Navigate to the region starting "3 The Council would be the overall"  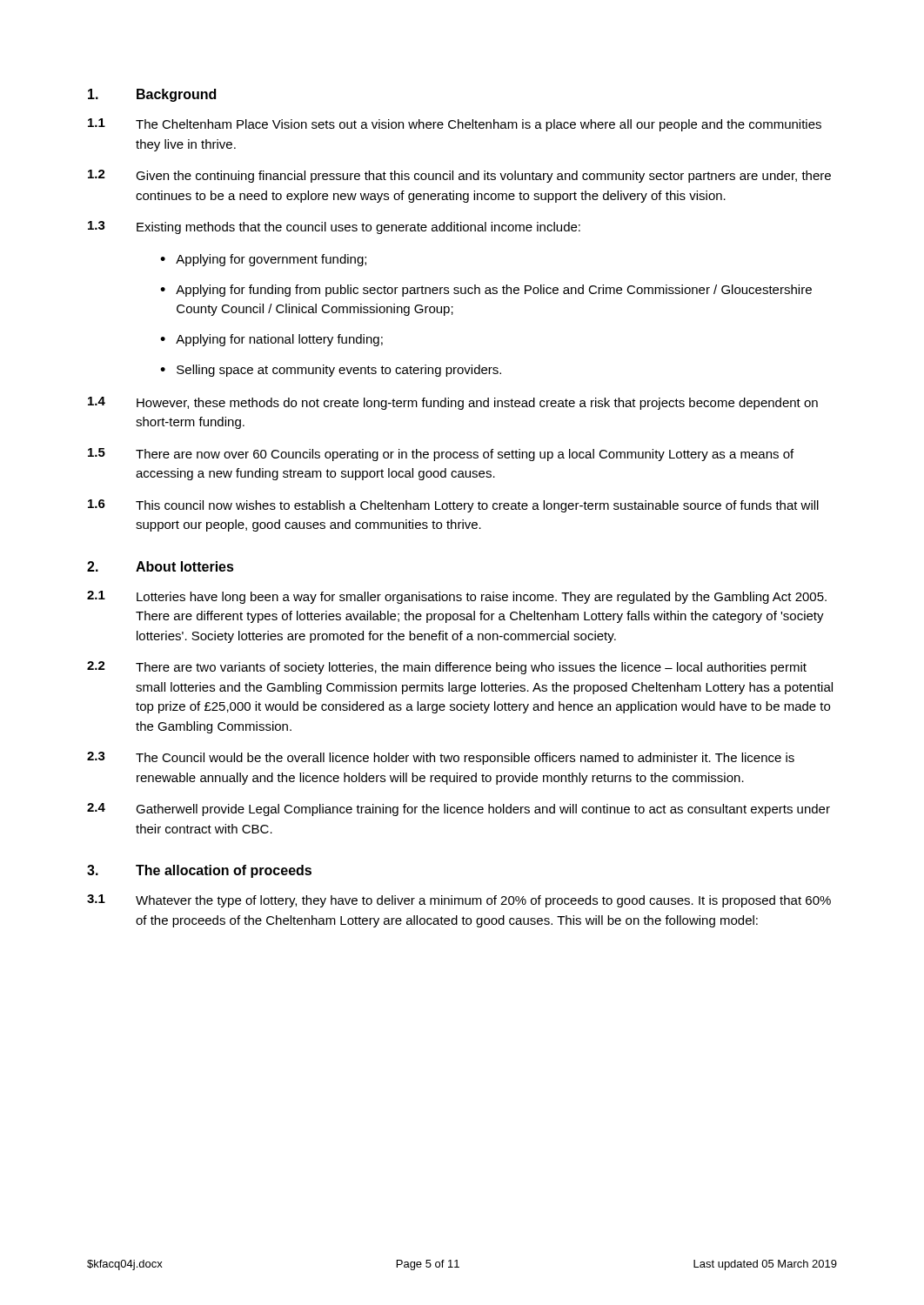point(462,768)
